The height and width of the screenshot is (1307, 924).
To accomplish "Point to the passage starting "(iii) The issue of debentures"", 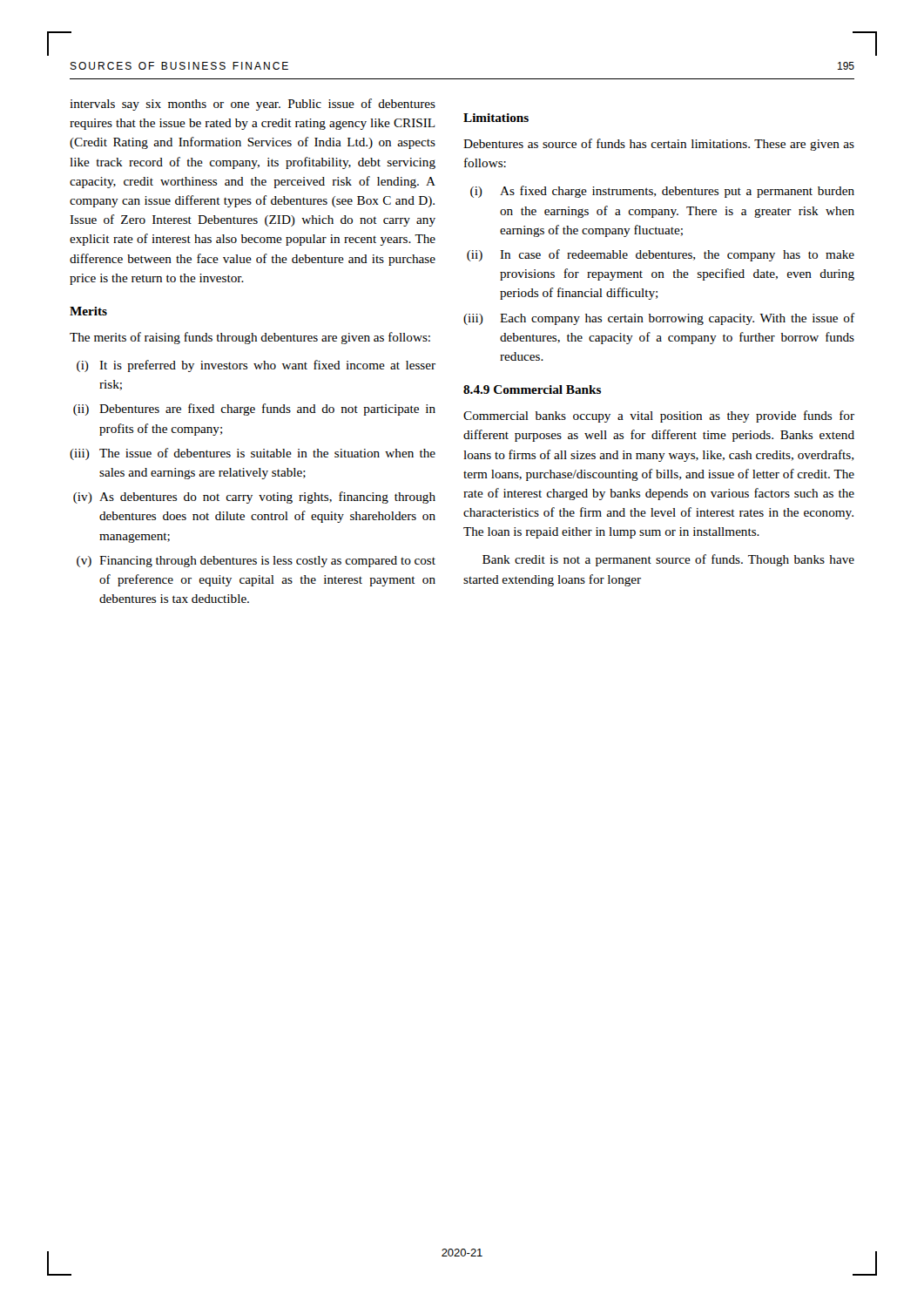I will (x=253, y=463).
